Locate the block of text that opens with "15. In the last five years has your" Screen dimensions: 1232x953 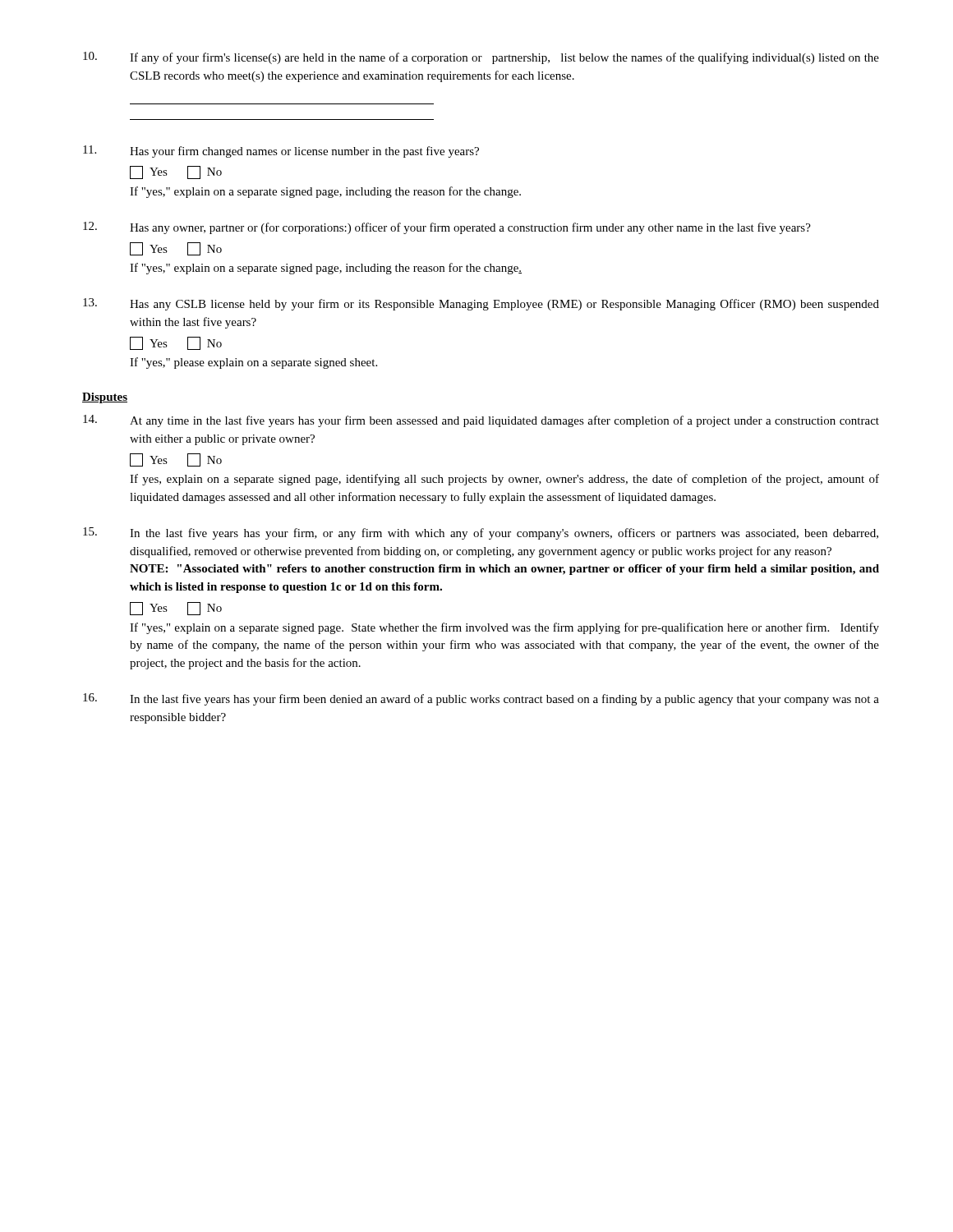481,533
